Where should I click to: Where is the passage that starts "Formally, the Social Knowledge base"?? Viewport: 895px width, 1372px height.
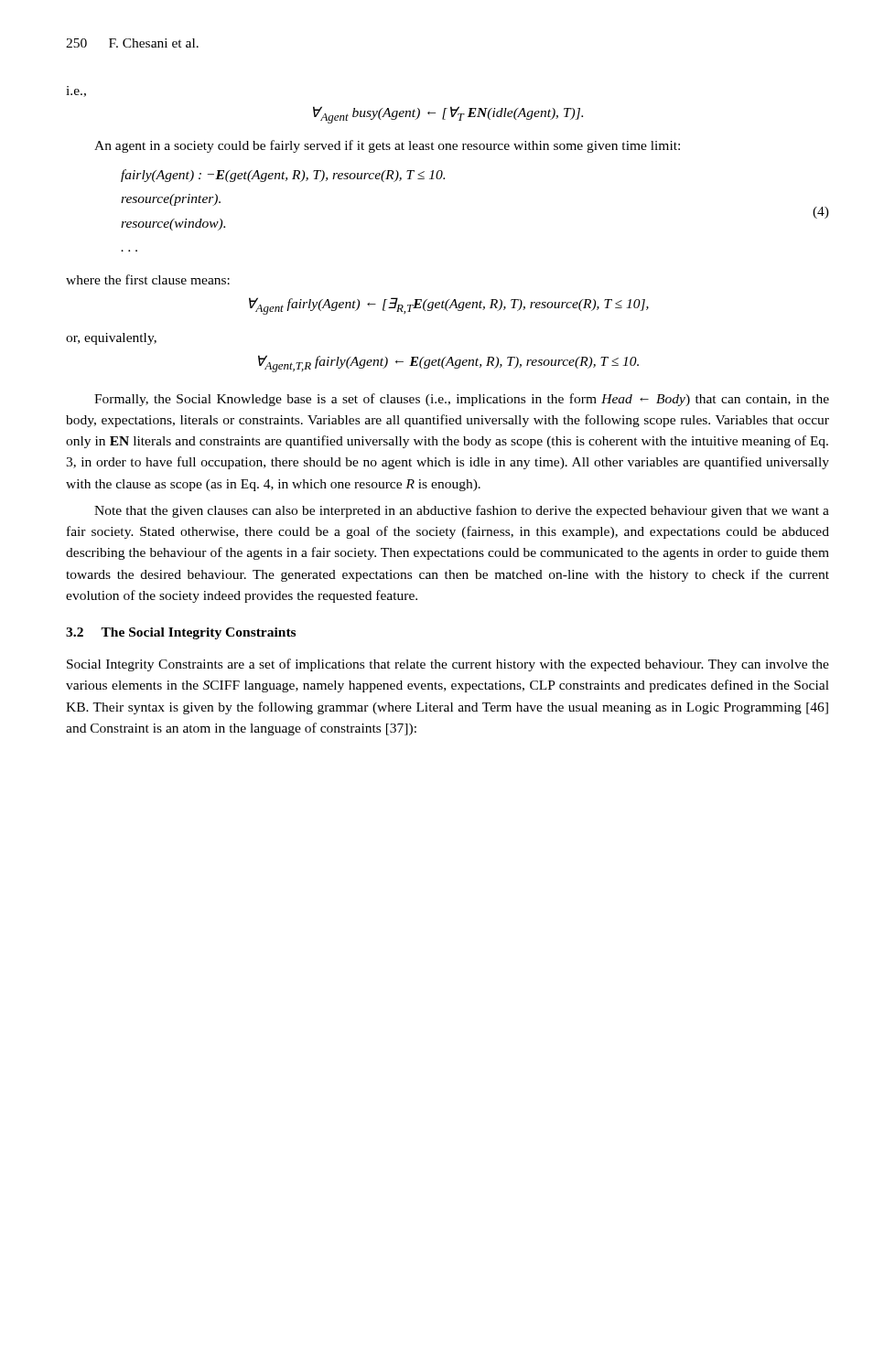(x=448, y=497)
